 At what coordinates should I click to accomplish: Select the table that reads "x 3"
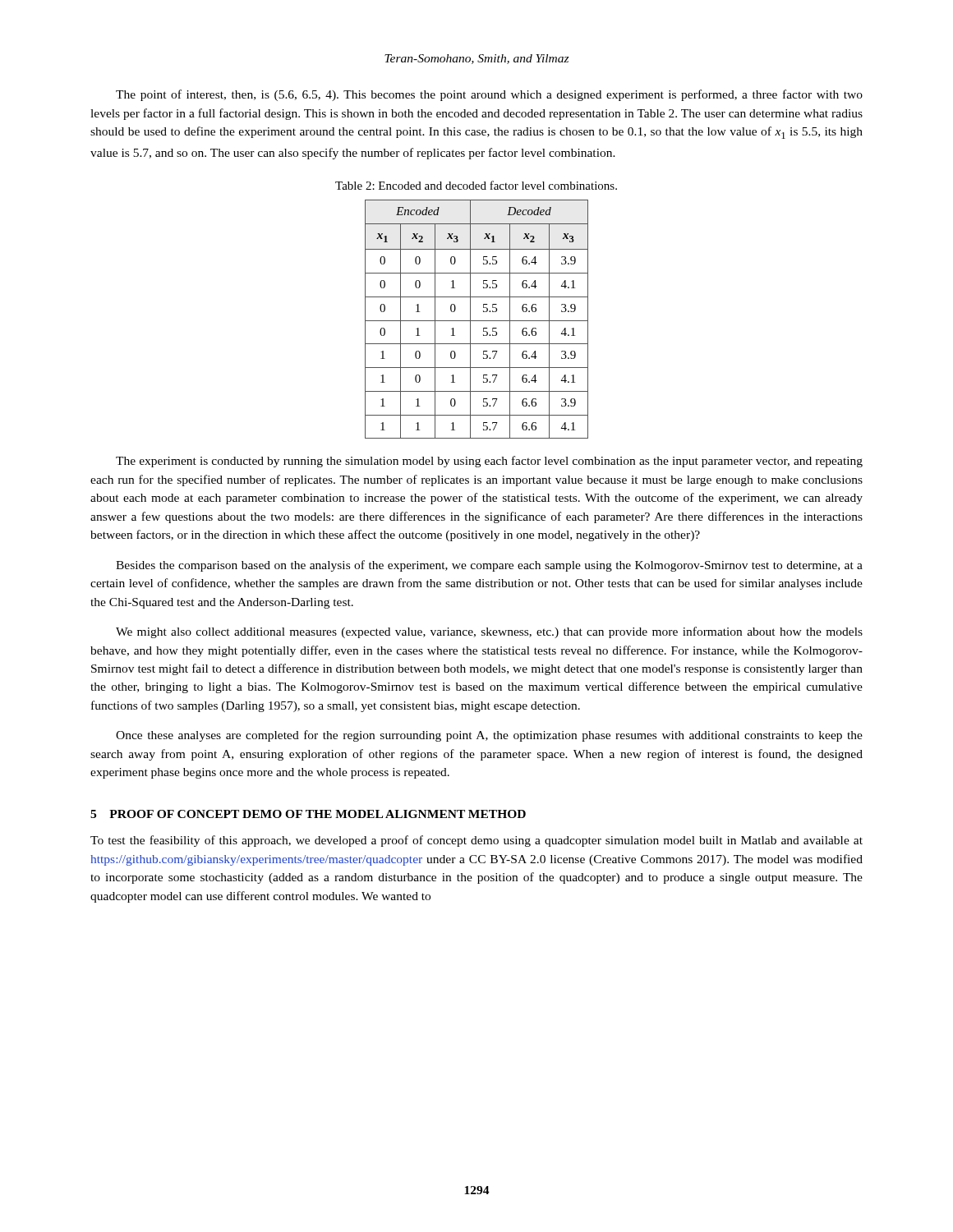[476, 319]
